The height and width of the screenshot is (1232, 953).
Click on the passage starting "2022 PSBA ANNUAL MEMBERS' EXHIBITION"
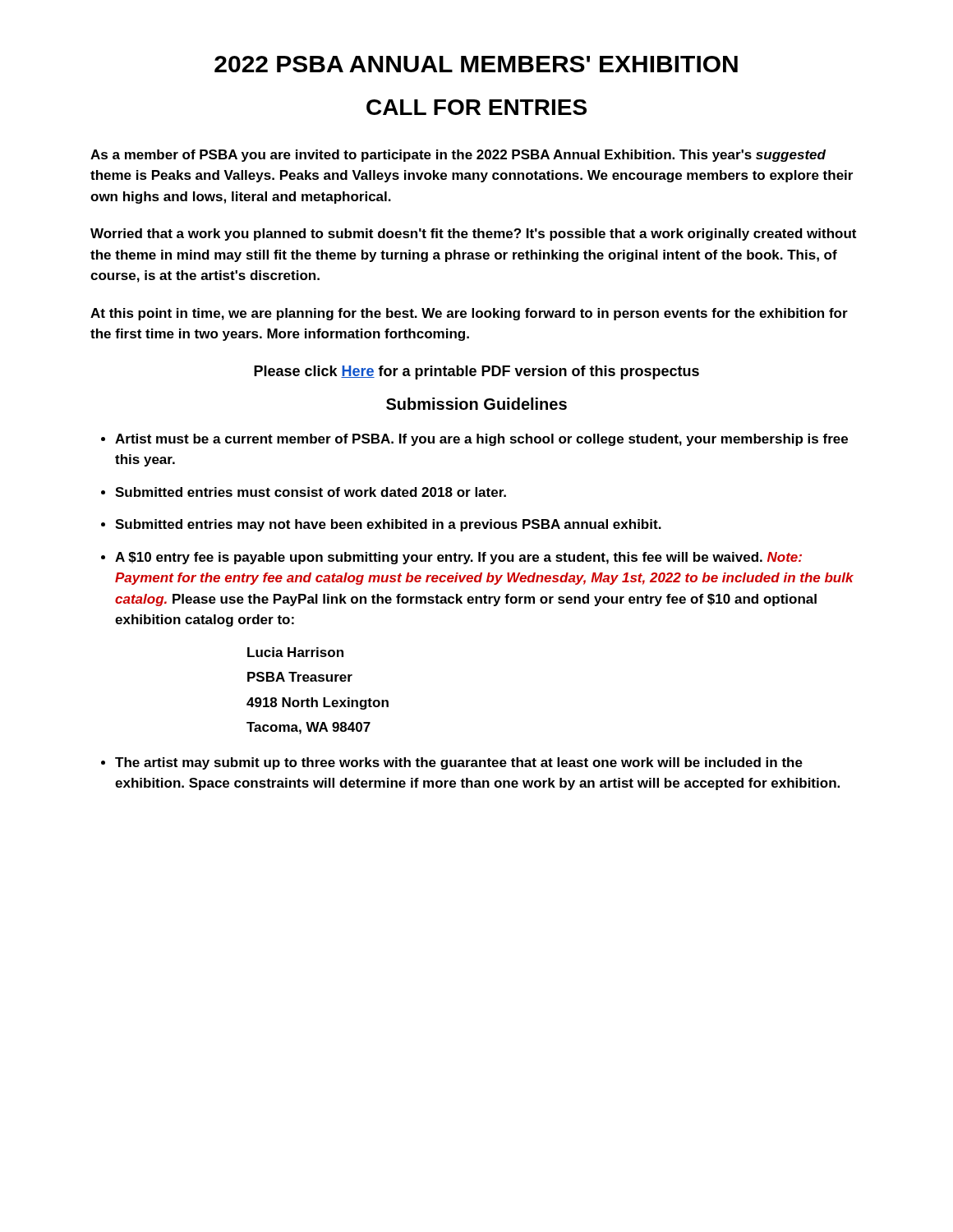tap(476, 64)
